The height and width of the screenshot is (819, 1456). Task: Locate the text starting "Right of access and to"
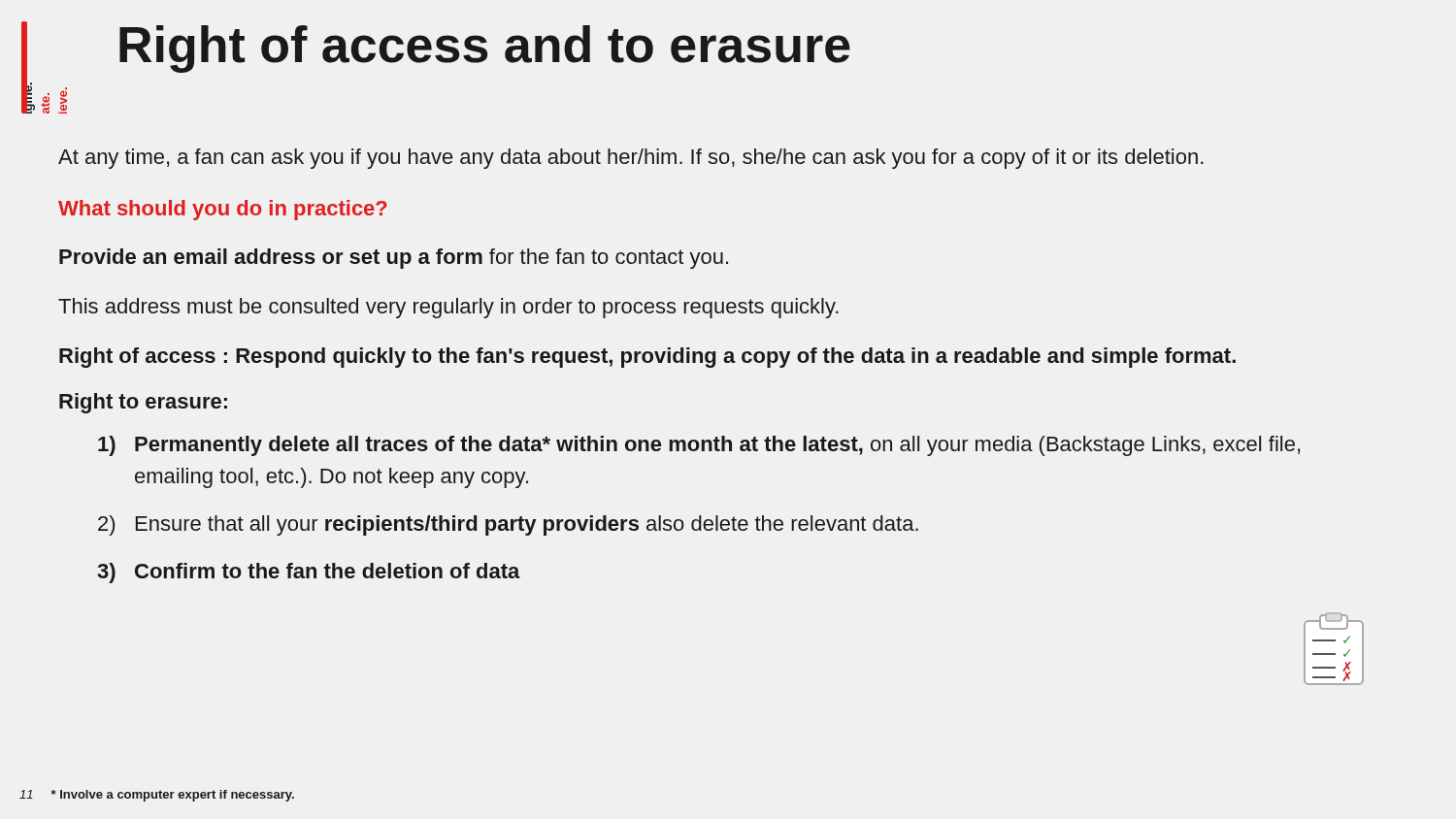pos(757,45)
